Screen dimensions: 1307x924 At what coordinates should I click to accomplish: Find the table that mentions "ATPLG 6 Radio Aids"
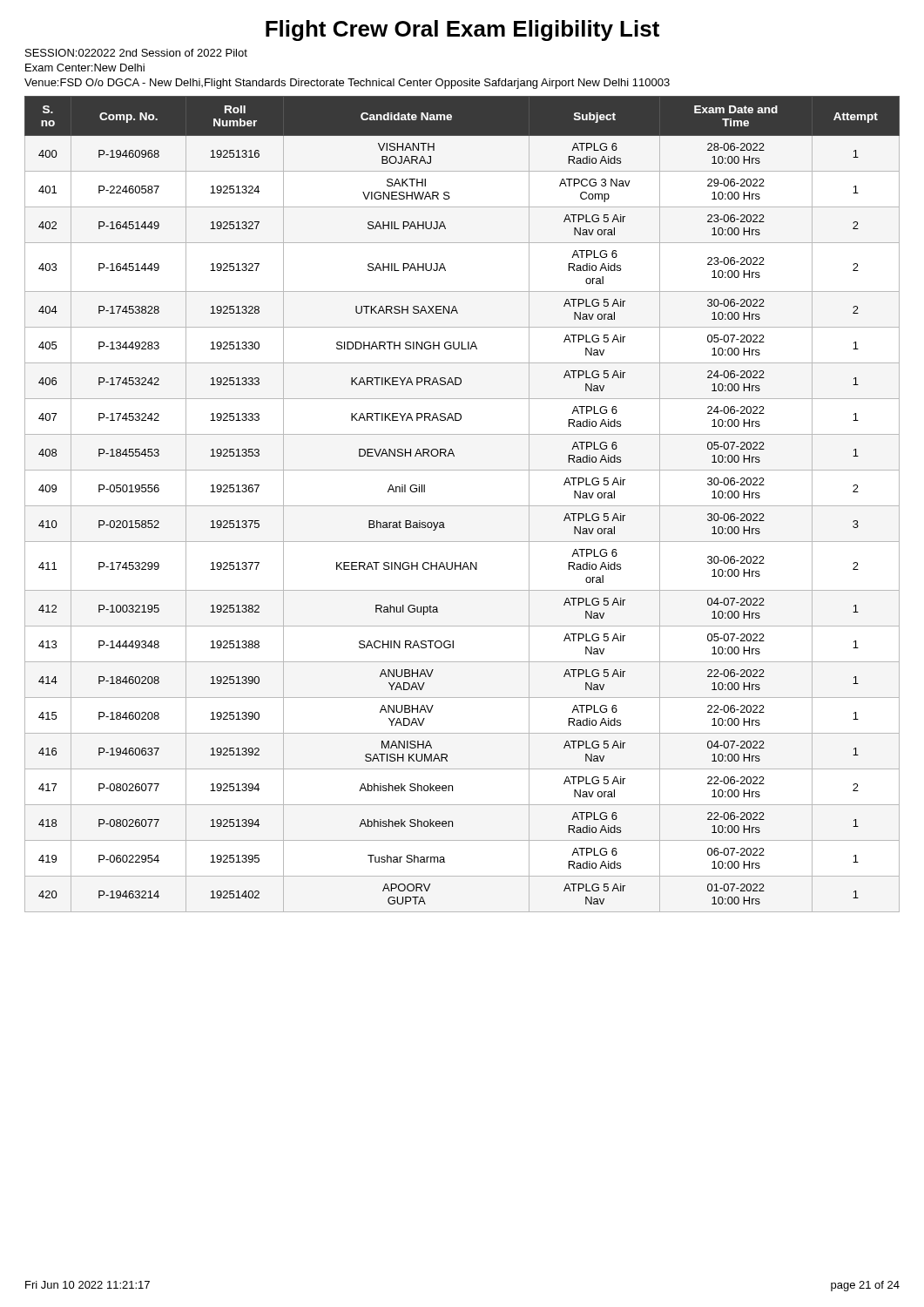(462, 504)
